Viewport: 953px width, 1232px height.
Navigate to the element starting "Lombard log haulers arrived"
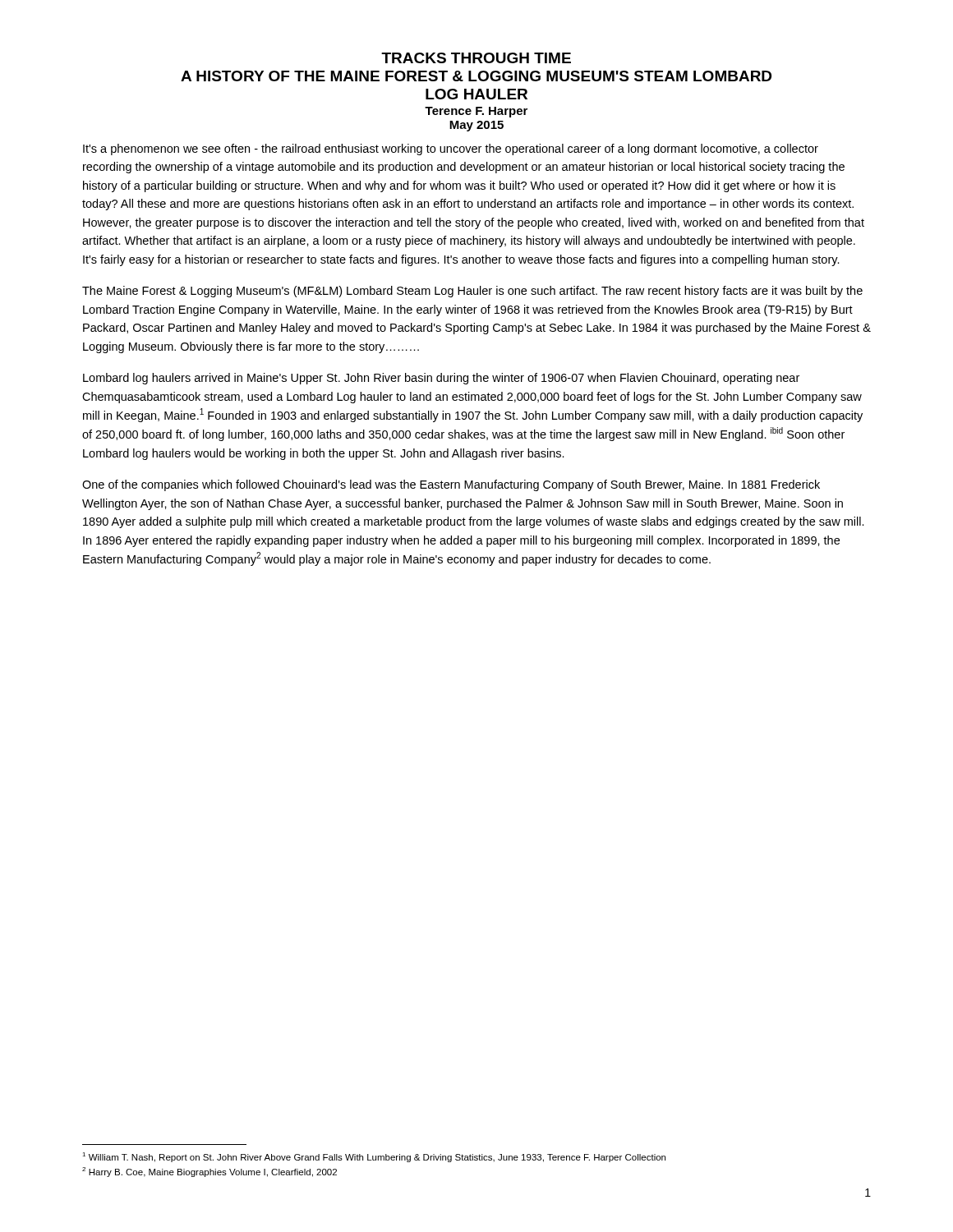(473, 415)
